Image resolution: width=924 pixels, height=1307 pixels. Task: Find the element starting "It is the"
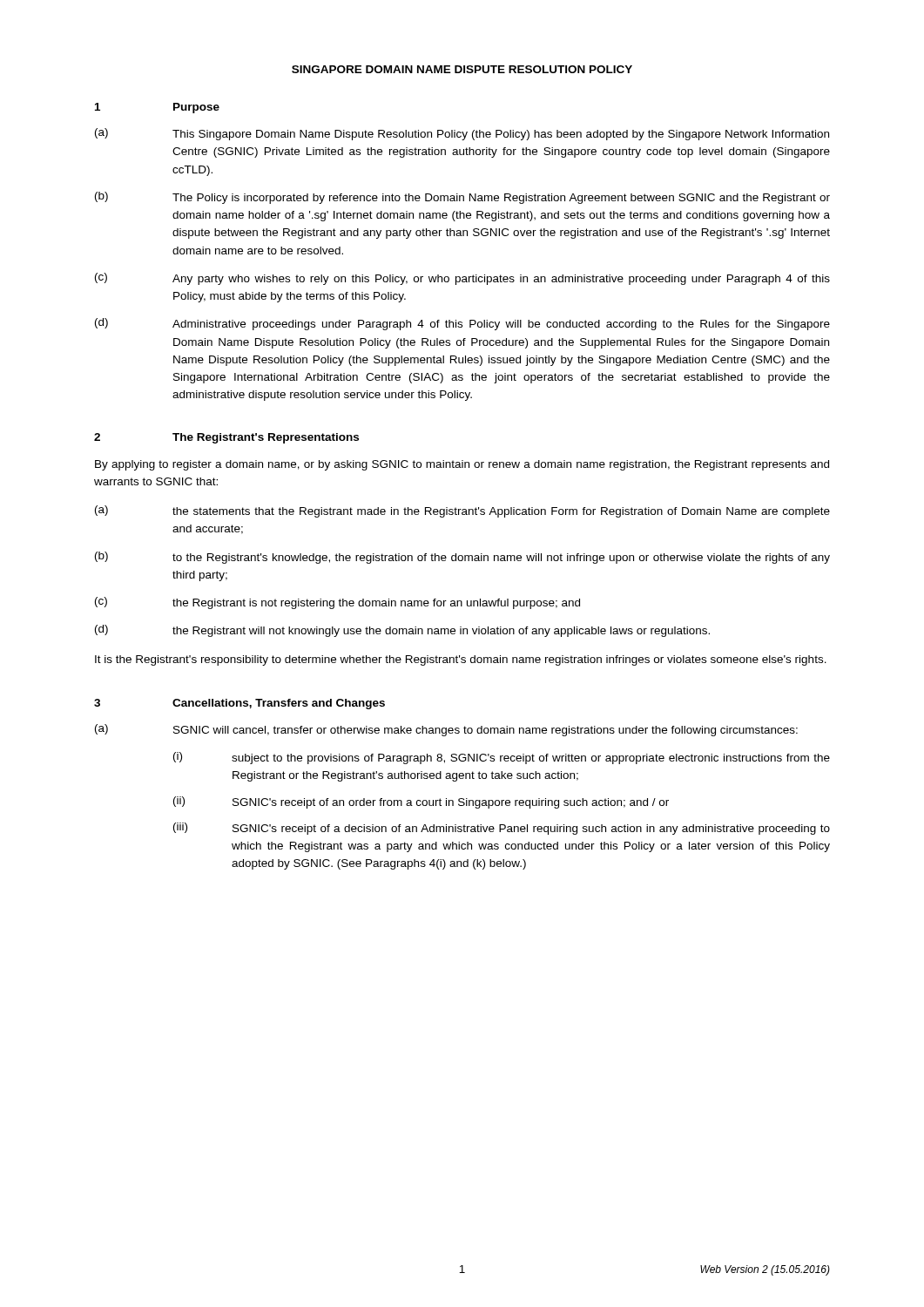[460, 659]
